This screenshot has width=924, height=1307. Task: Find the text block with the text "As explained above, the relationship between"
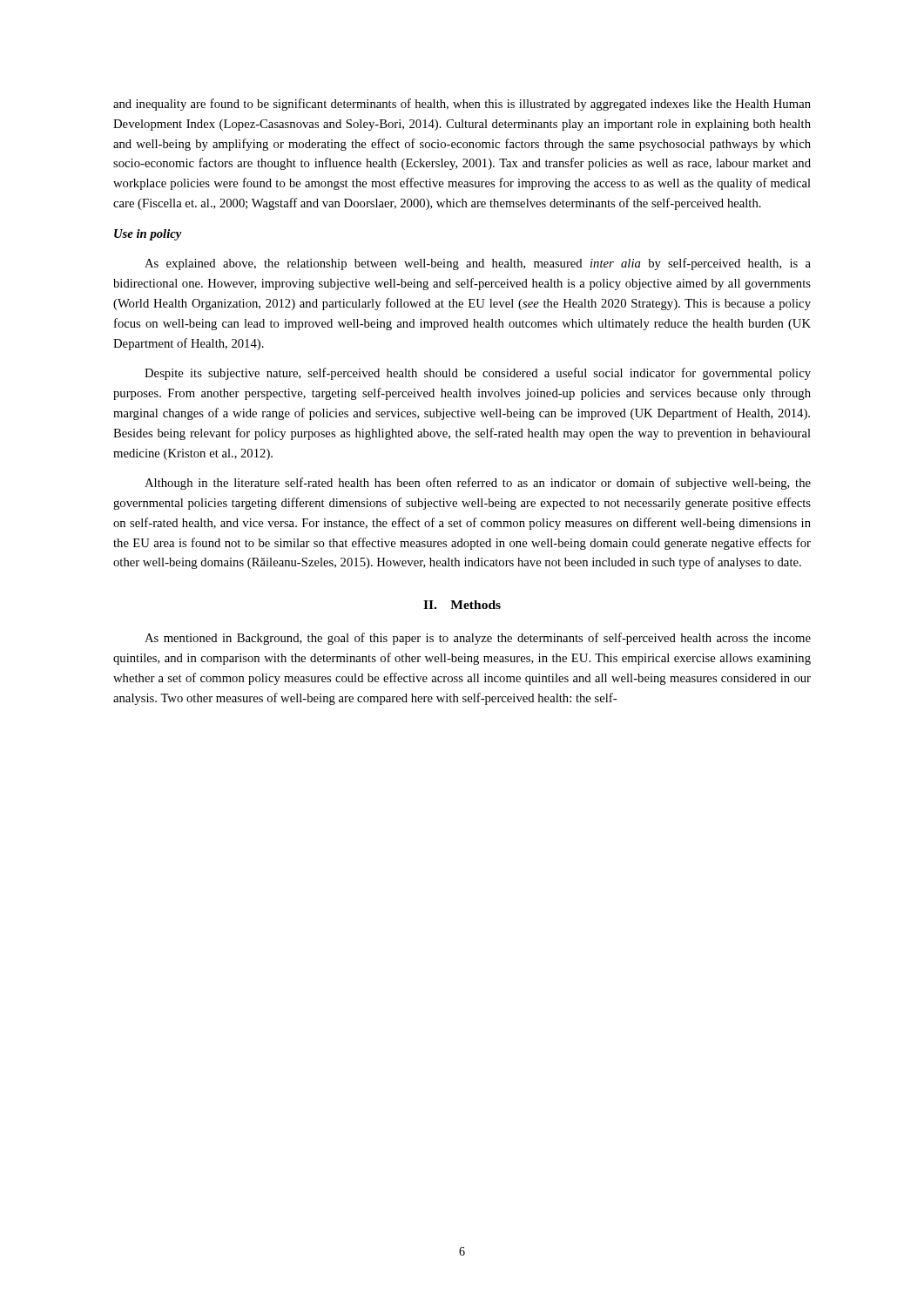click(462, 413)
